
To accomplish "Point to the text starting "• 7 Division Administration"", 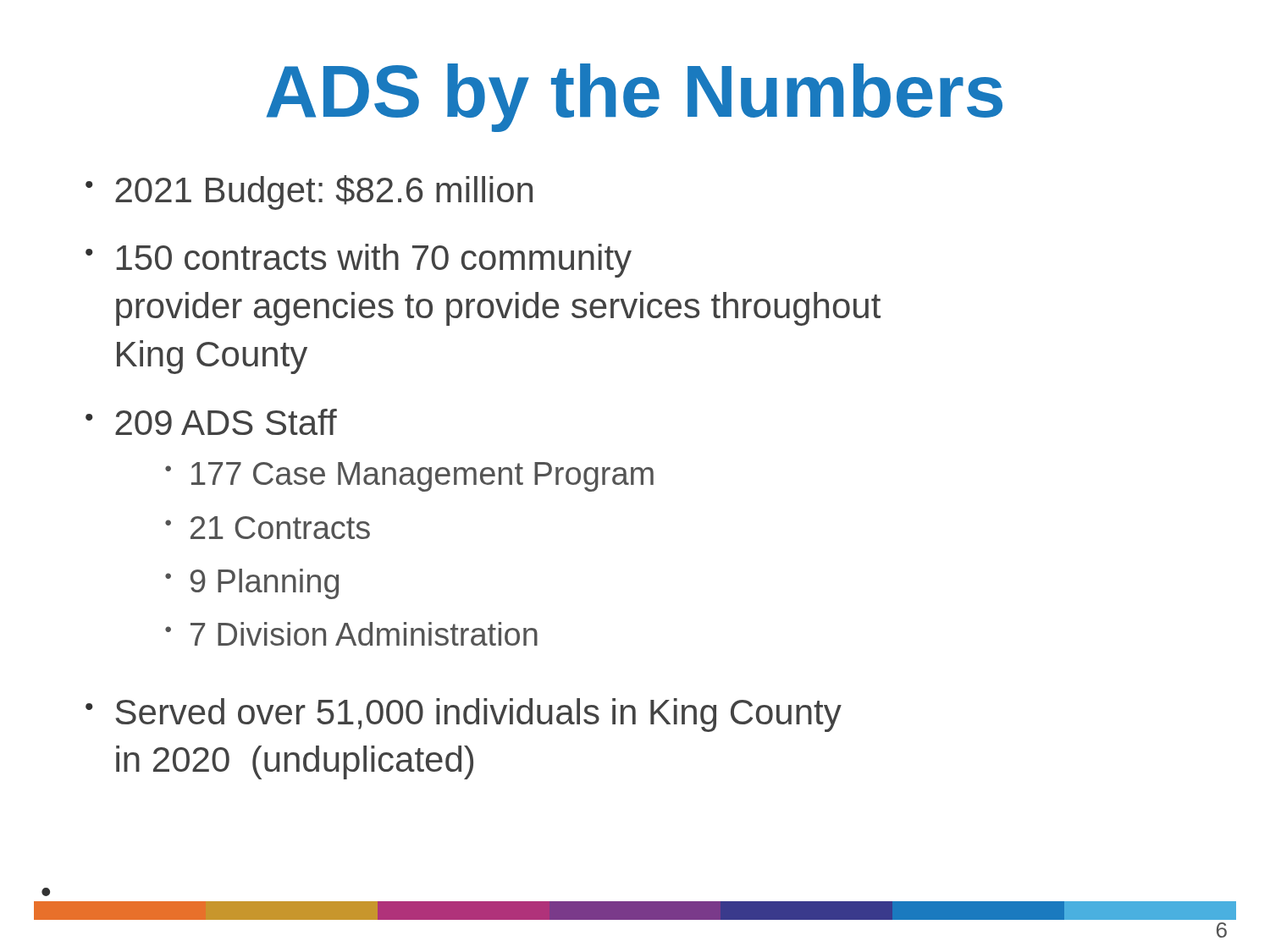I will point(352,636).
